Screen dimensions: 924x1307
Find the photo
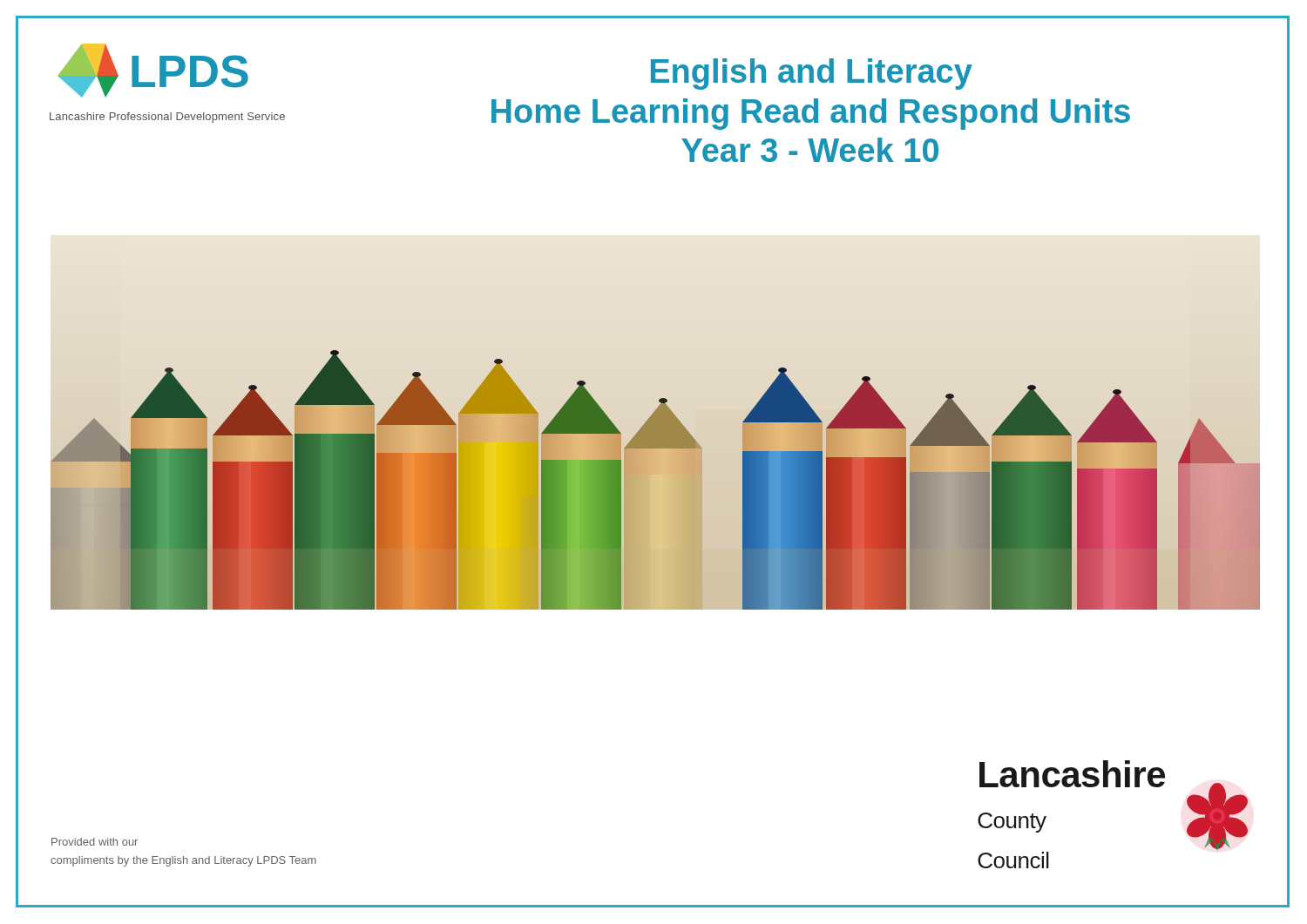click(x=655, y=422)
